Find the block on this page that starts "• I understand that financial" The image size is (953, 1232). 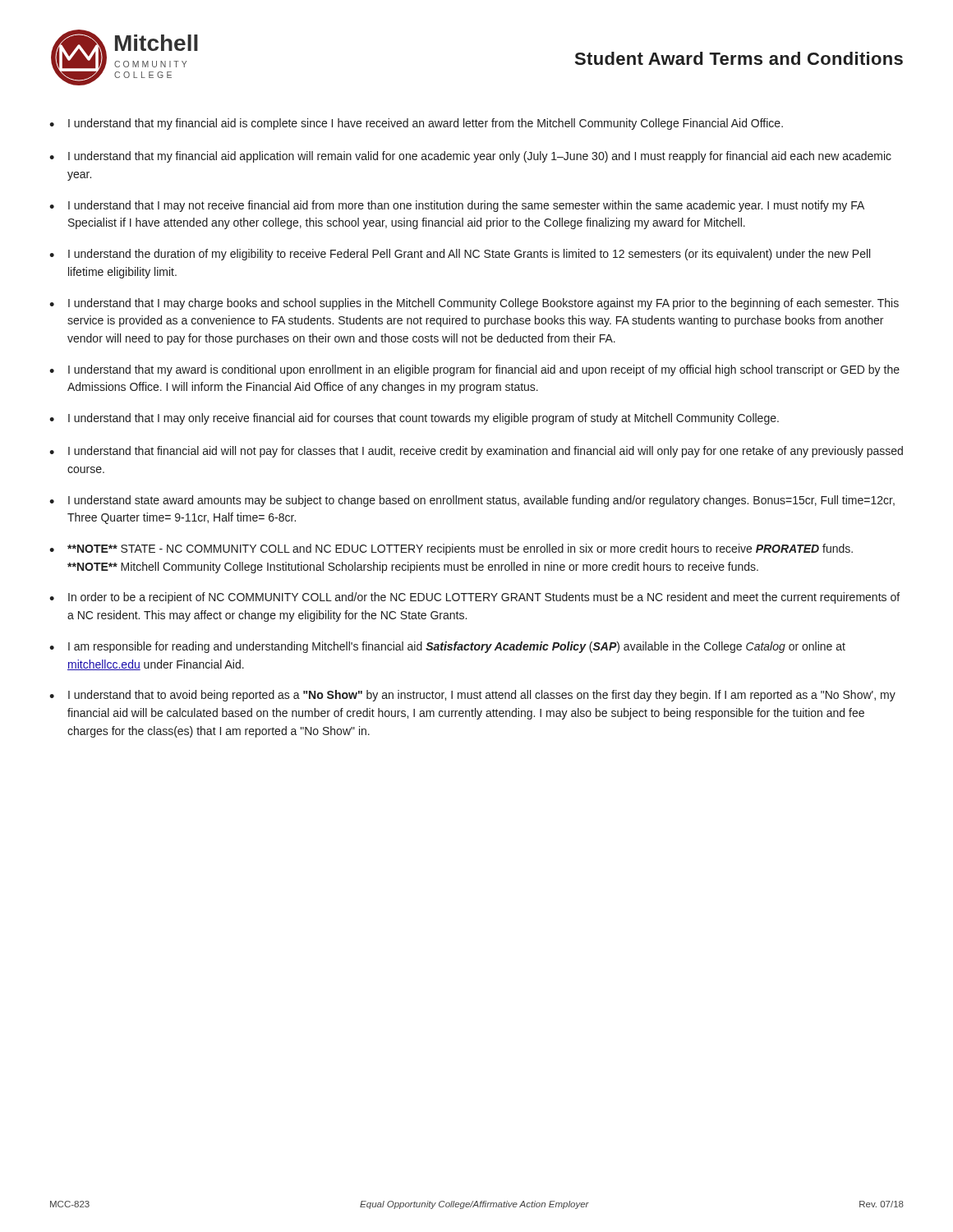[476, 461]
